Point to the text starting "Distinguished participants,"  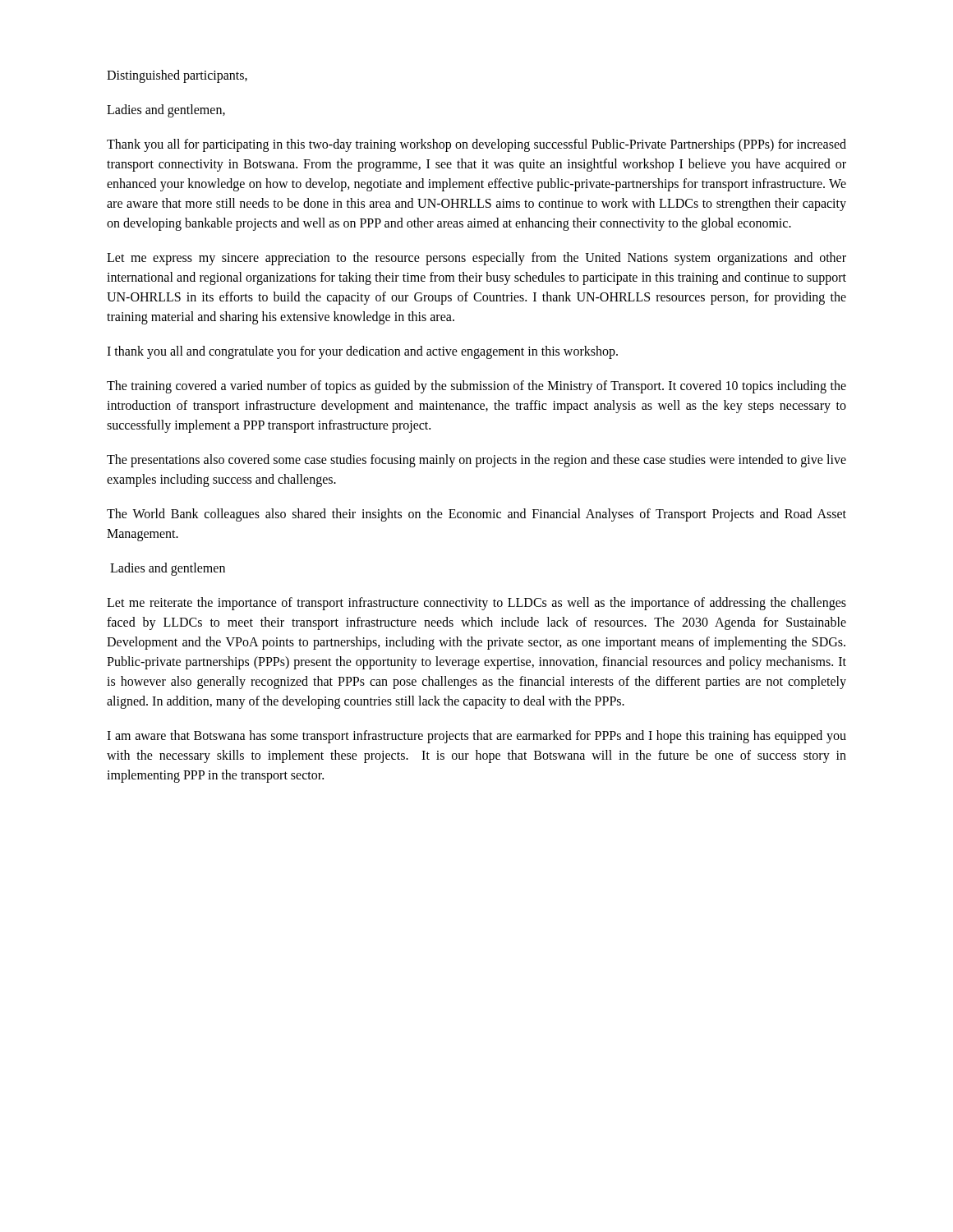177,75
